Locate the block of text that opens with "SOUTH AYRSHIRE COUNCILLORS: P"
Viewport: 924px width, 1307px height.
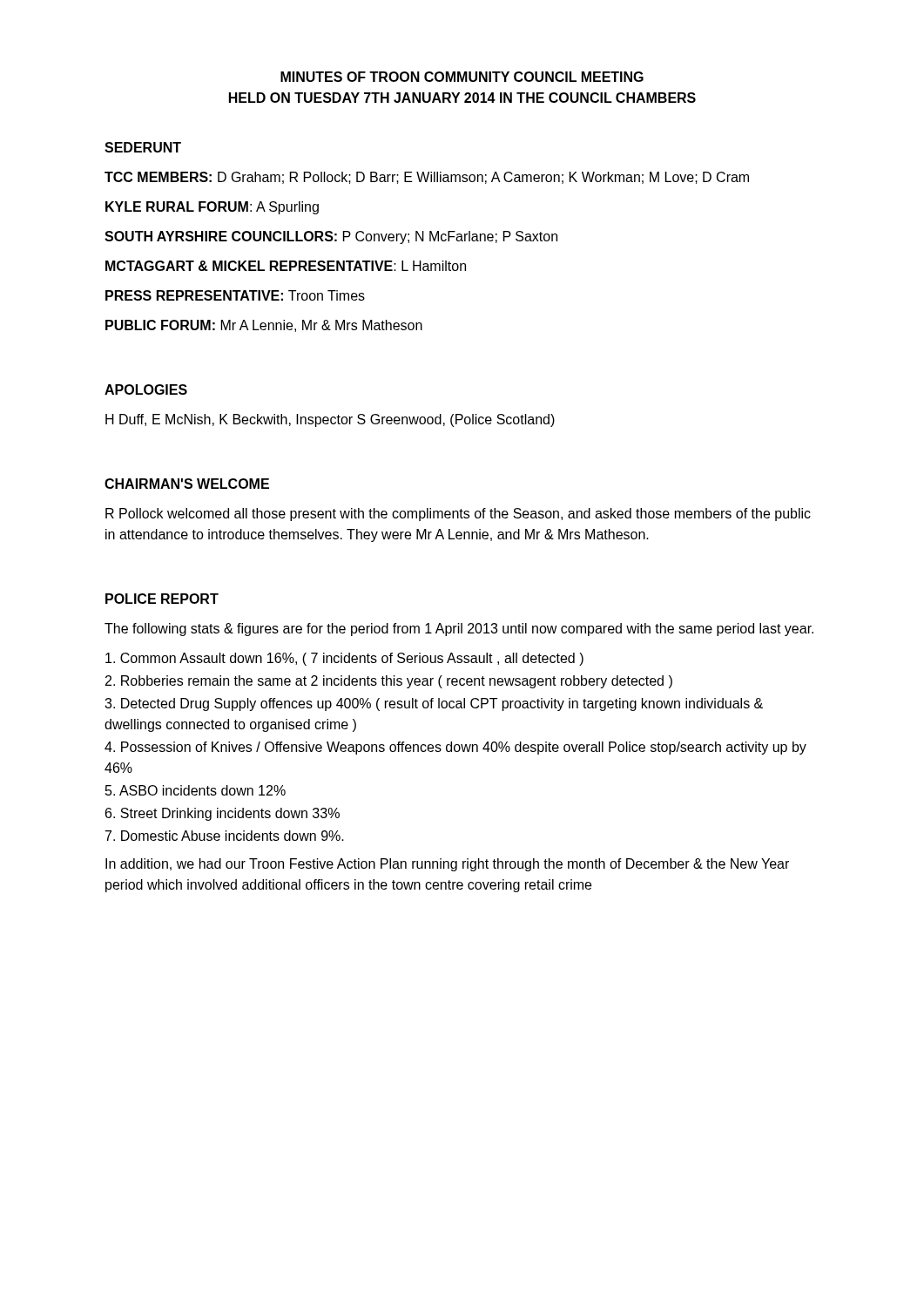(x=462, y=237)
